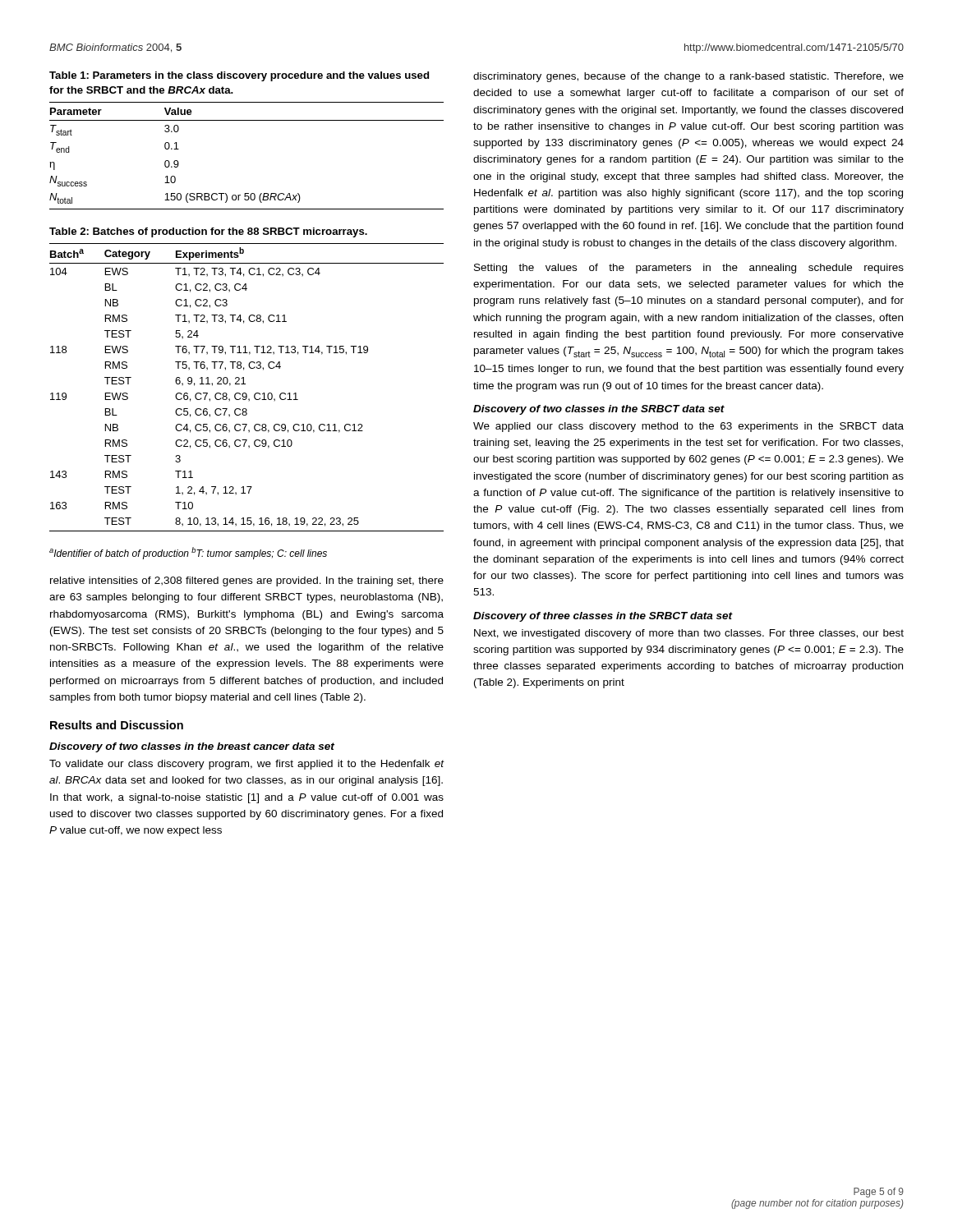Screen dimensions: 1232x953
Task: Find the block on this page that starts "Setting the values of the parameters in the"
Action: [688, 326]
